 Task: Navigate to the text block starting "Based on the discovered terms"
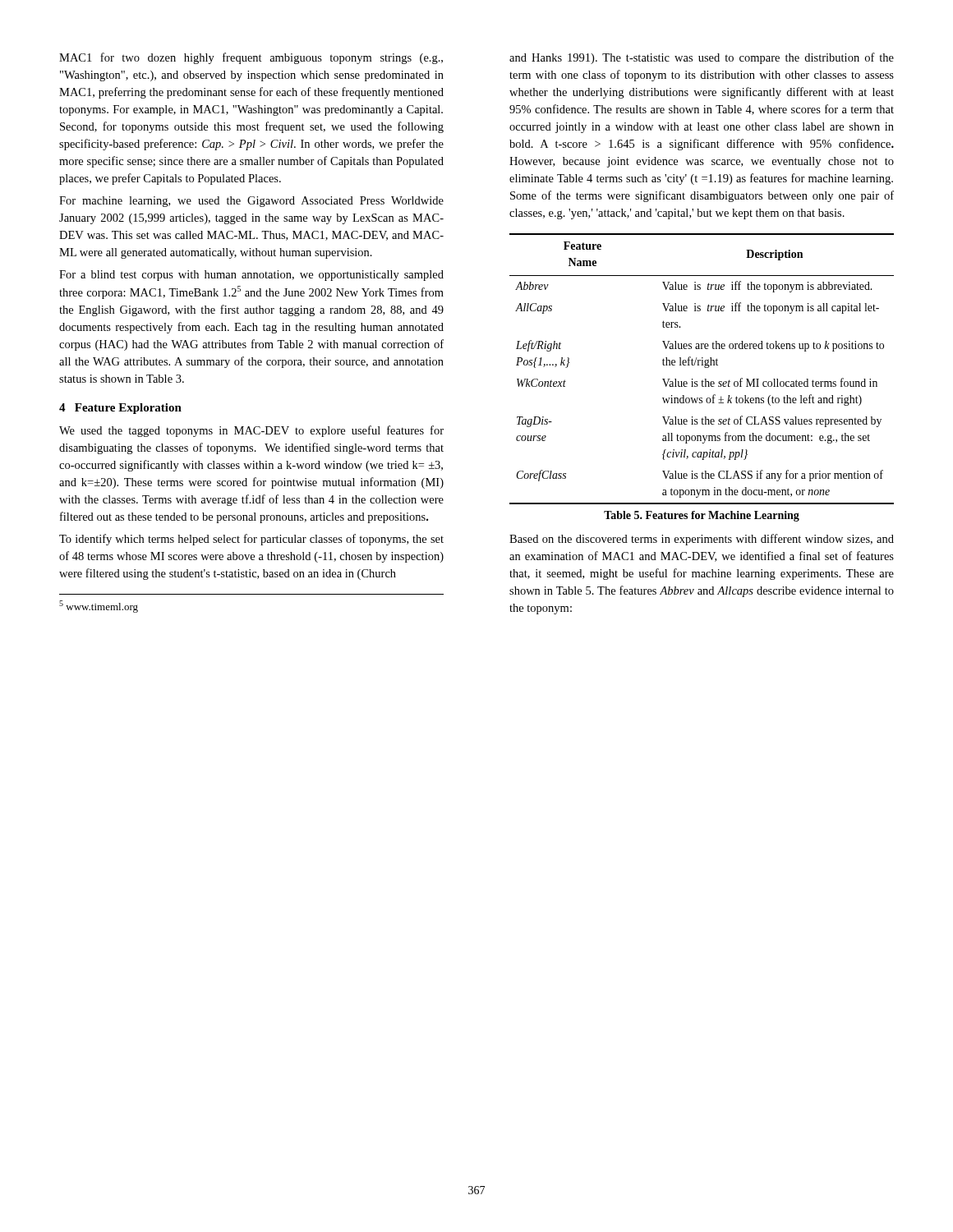tap(702, 574)
